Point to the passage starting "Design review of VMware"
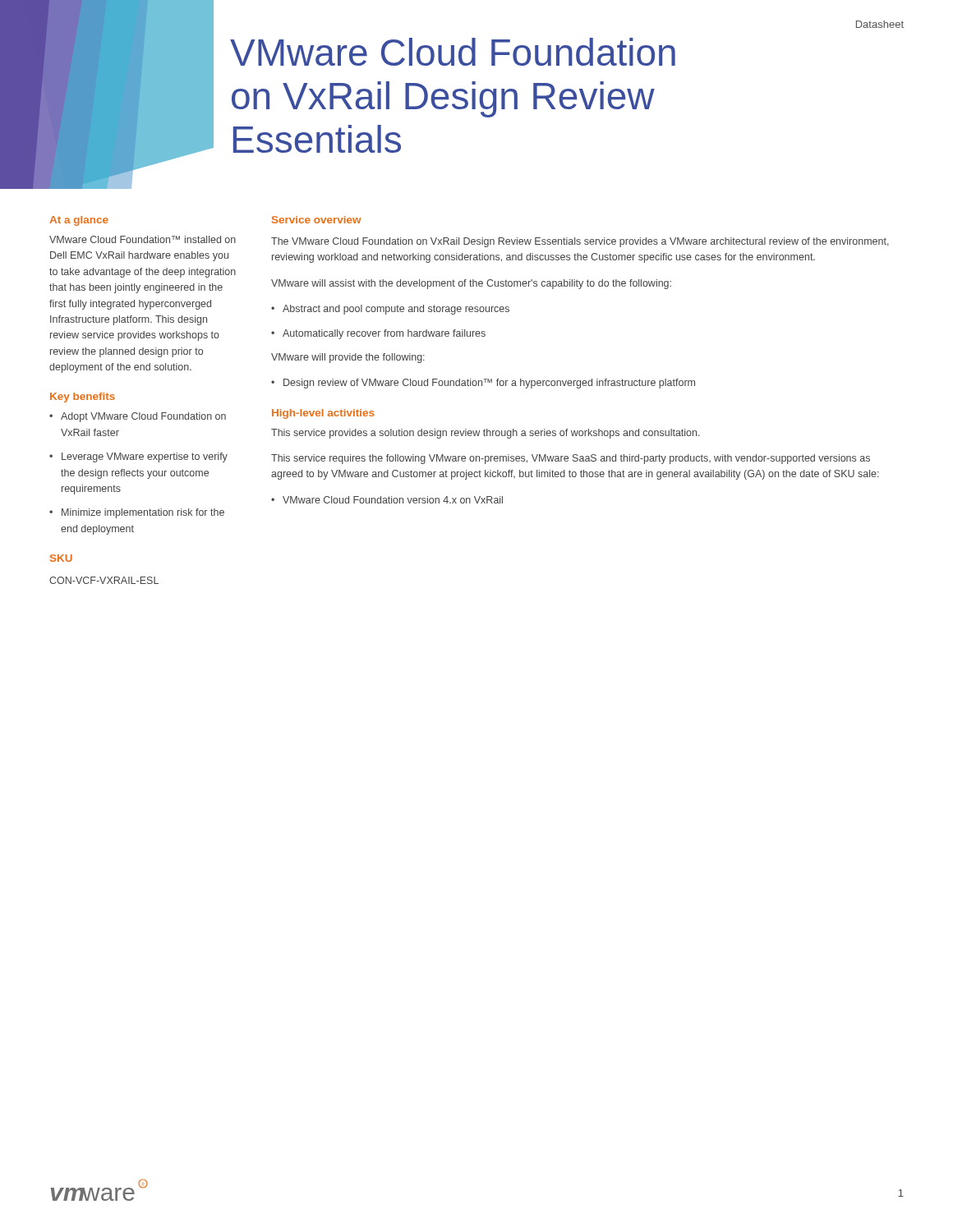953x1232 pixels. (x=587, y=384)
